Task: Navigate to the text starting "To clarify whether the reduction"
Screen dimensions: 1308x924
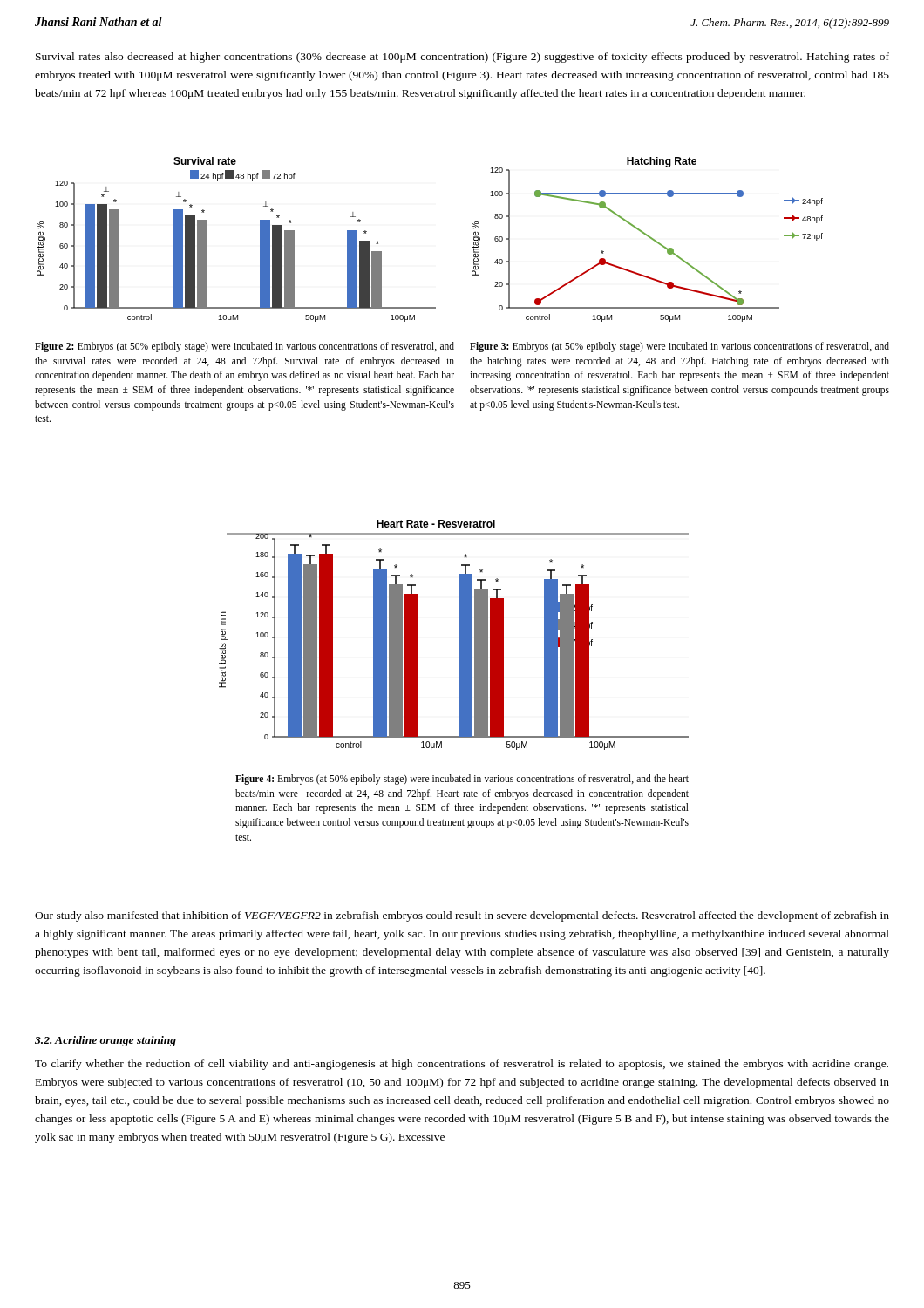Action: pos(462,1100)
